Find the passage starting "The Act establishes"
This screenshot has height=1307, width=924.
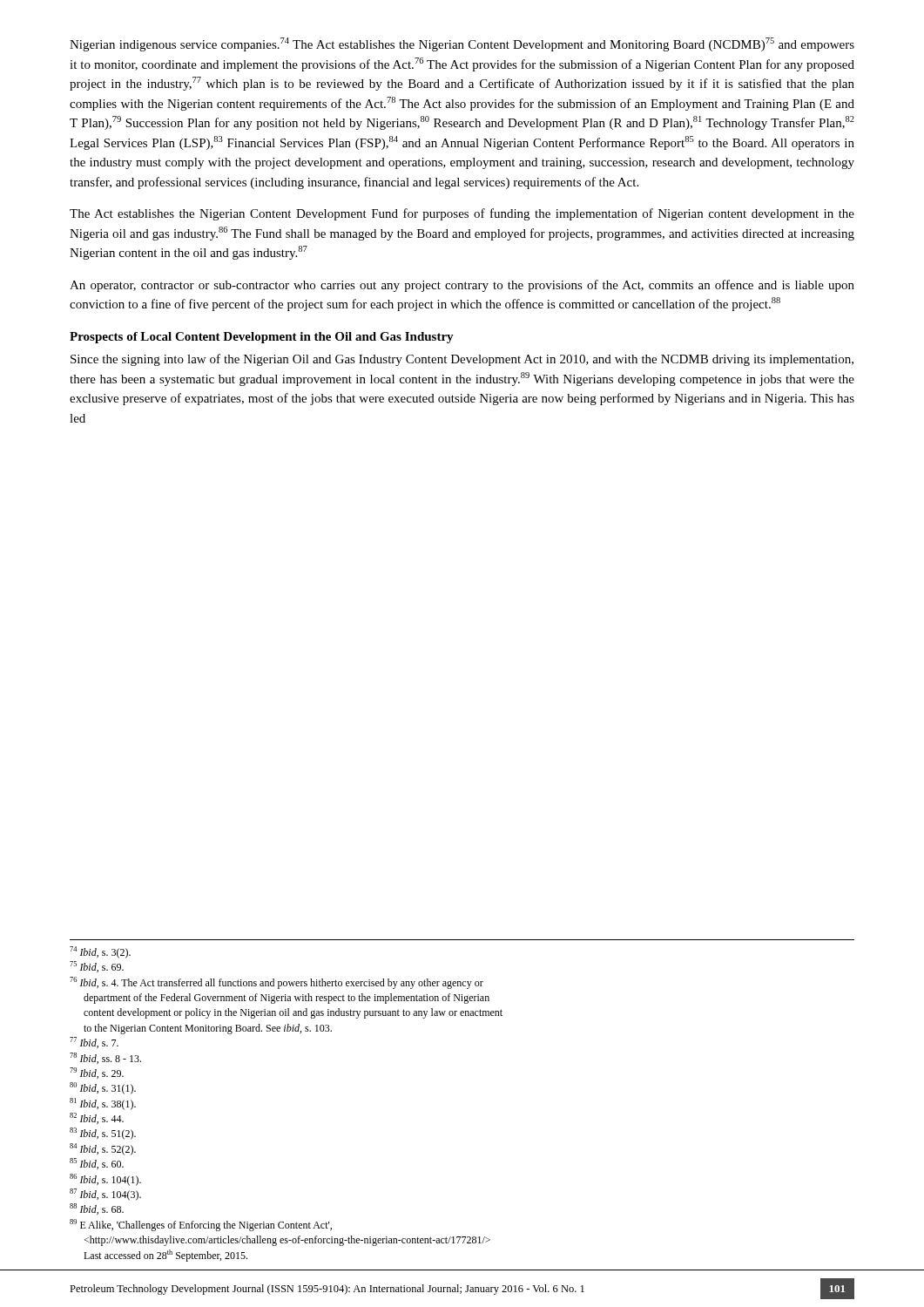coord(462,233)
